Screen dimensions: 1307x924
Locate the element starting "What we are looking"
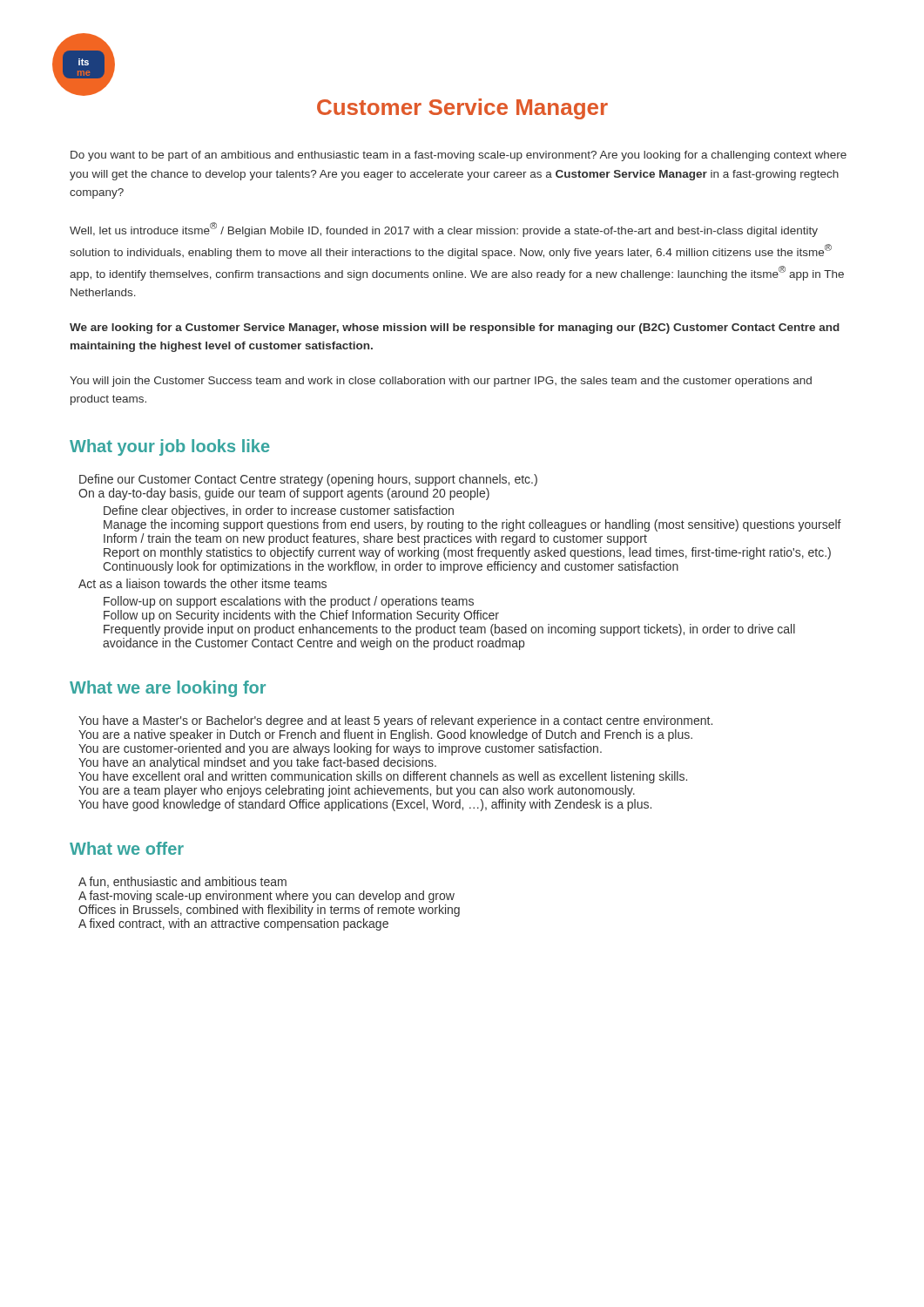(x=168, y=688)
